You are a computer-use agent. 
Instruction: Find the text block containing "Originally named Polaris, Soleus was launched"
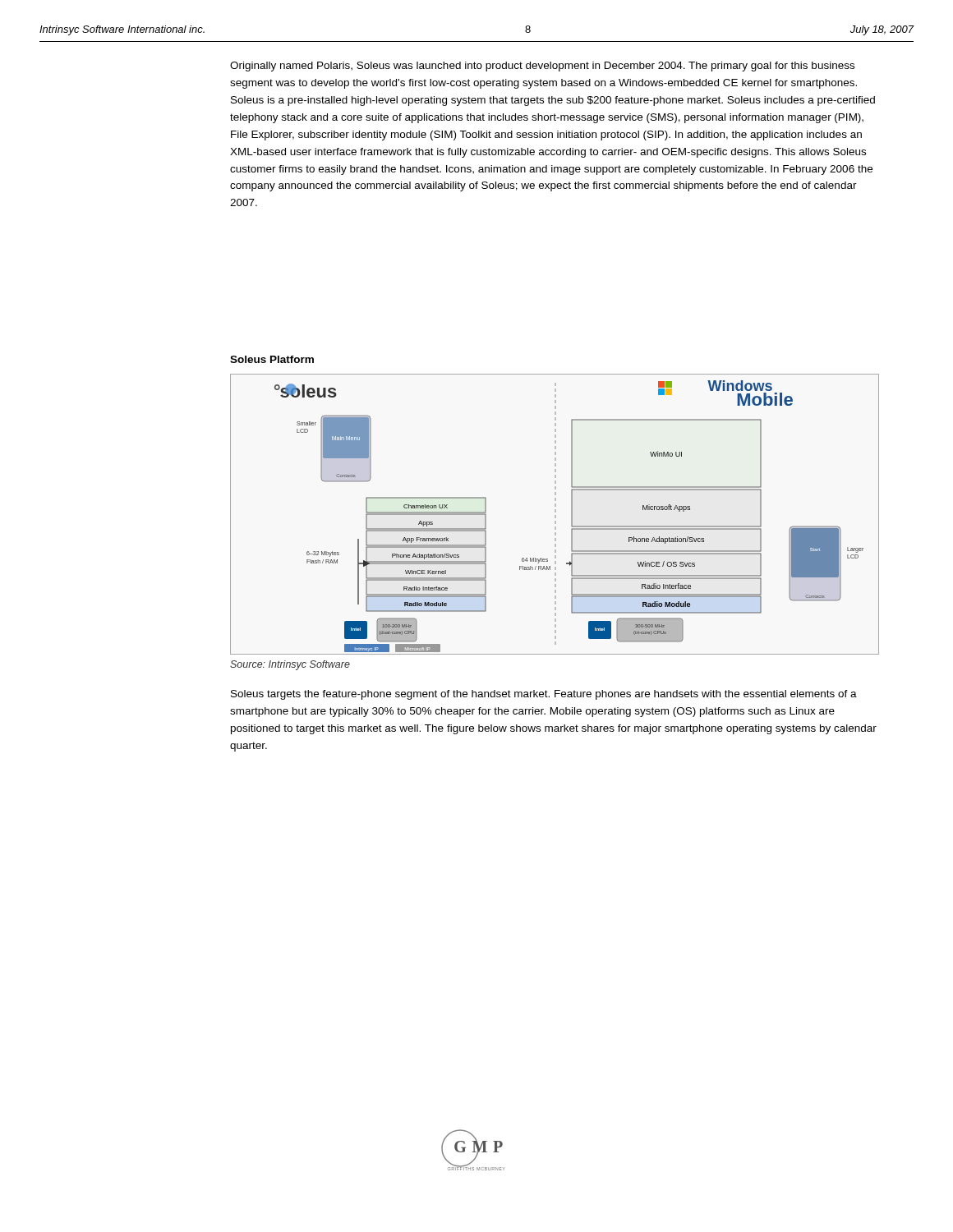[x=553, y=134]
